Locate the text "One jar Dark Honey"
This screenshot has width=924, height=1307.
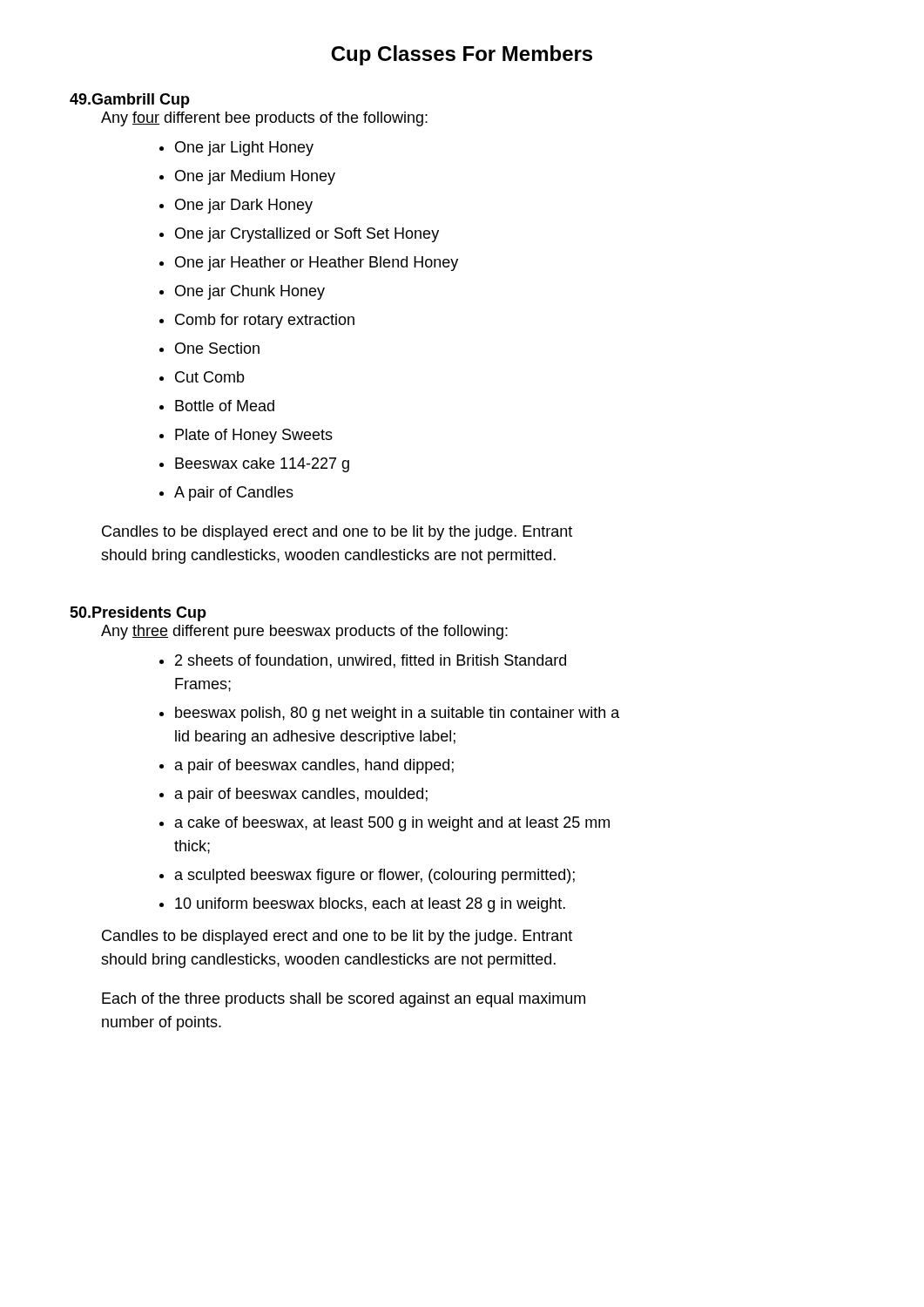coord(243,205)
